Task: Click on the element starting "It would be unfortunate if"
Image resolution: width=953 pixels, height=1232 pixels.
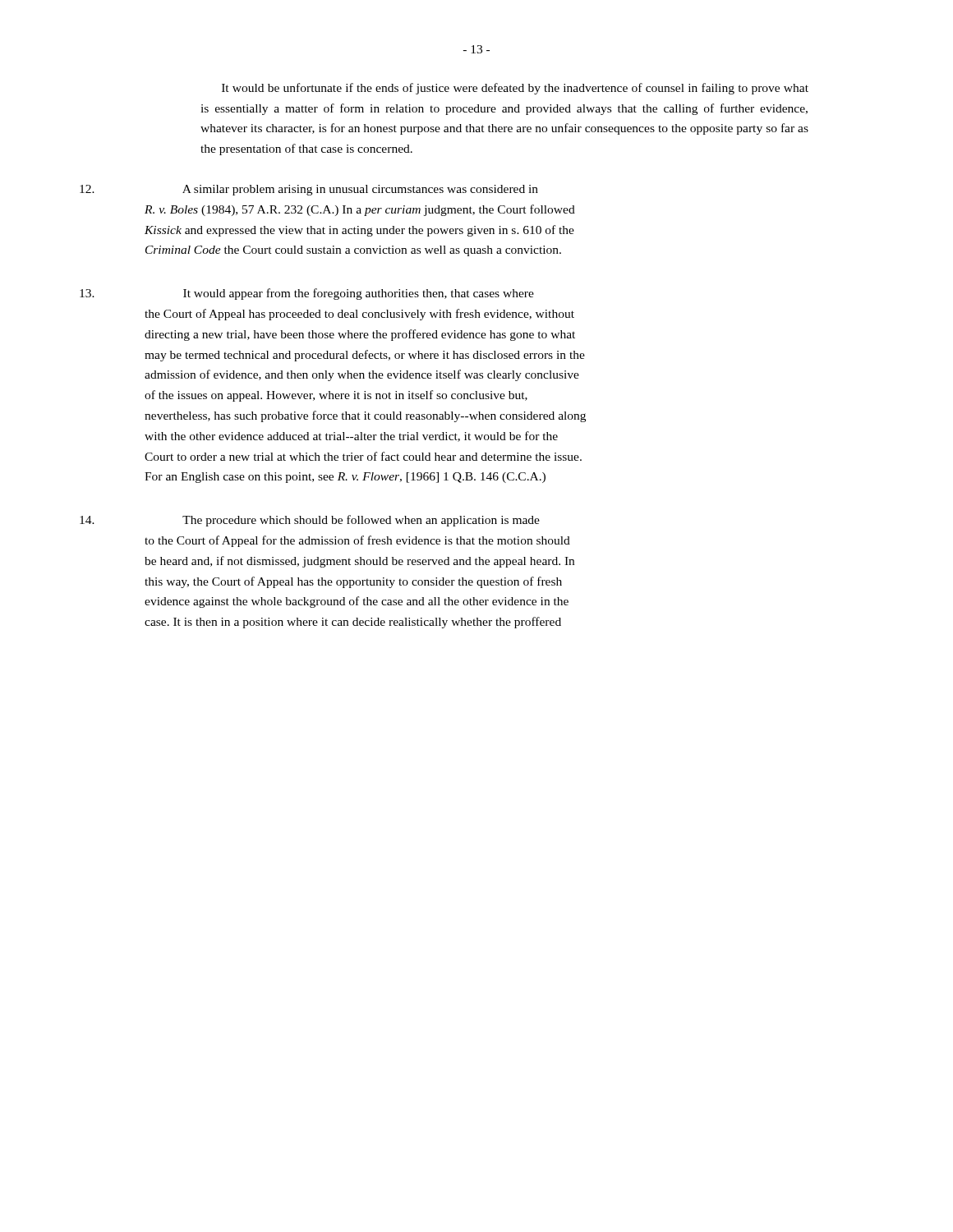Action: point(504,118)
